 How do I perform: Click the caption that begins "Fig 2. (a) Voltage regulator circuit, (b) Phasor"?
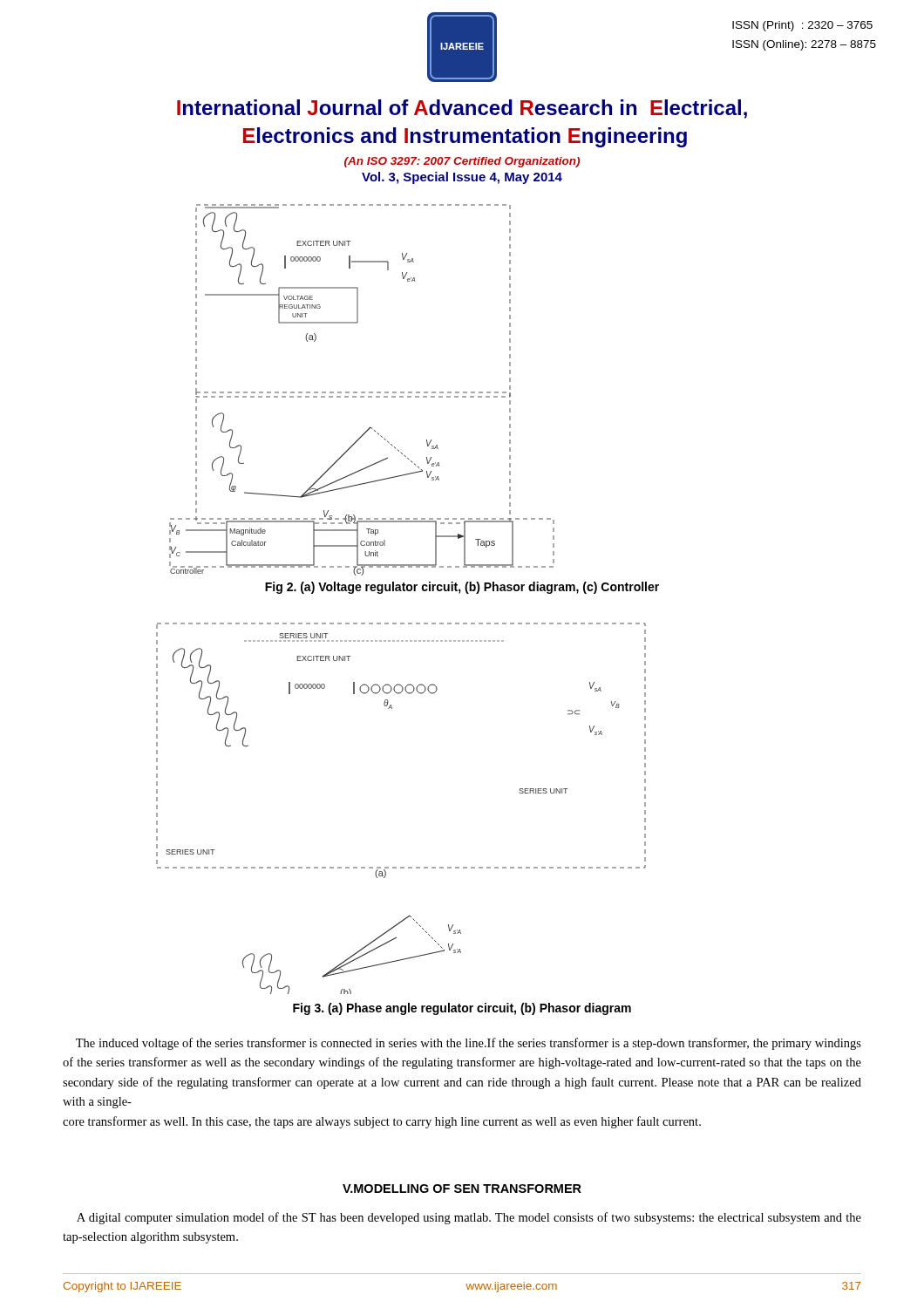(x=462, y=587)
